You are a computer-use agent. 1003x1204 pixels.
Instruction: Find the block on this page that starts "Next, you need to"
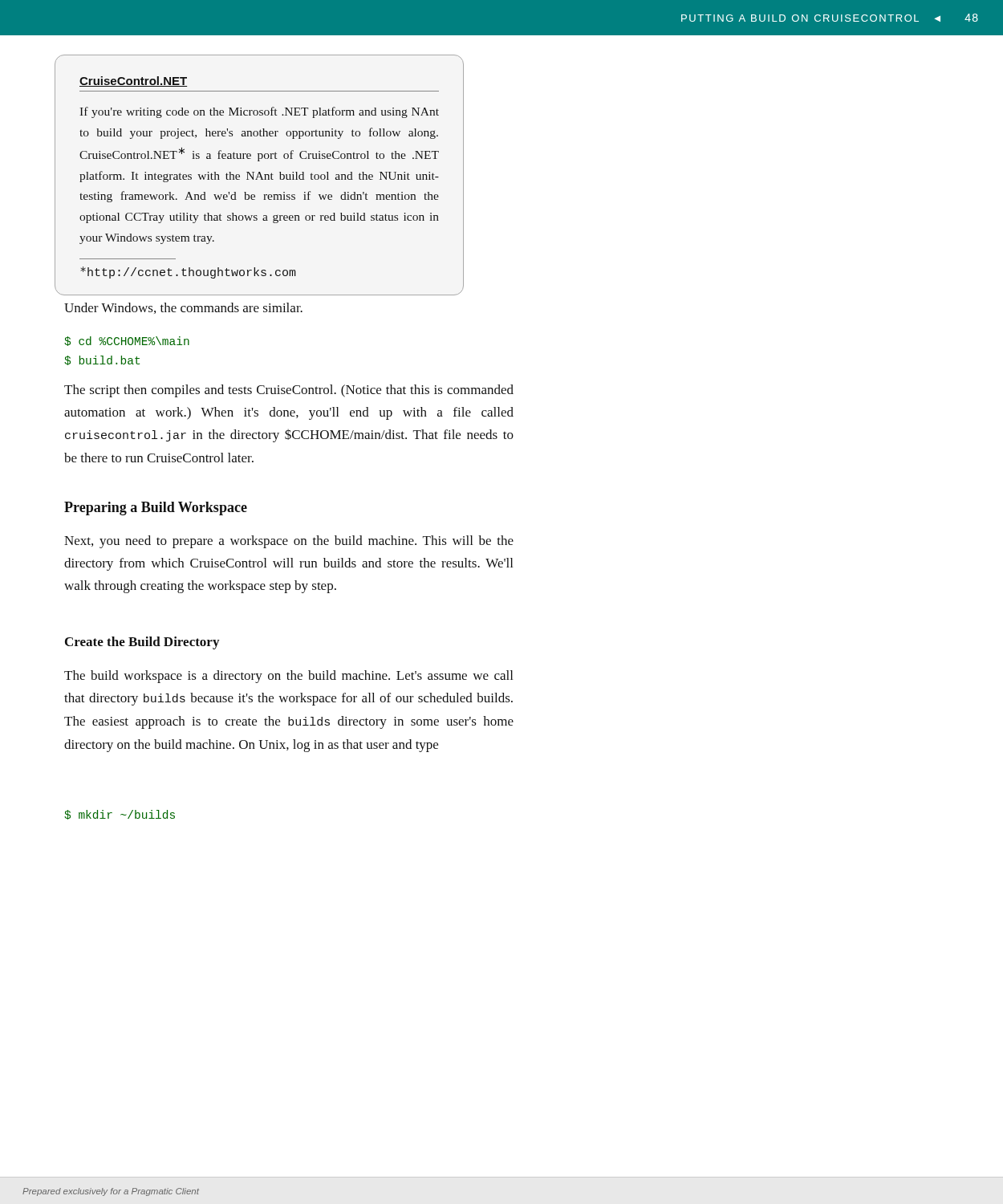(x=289, y=563)
